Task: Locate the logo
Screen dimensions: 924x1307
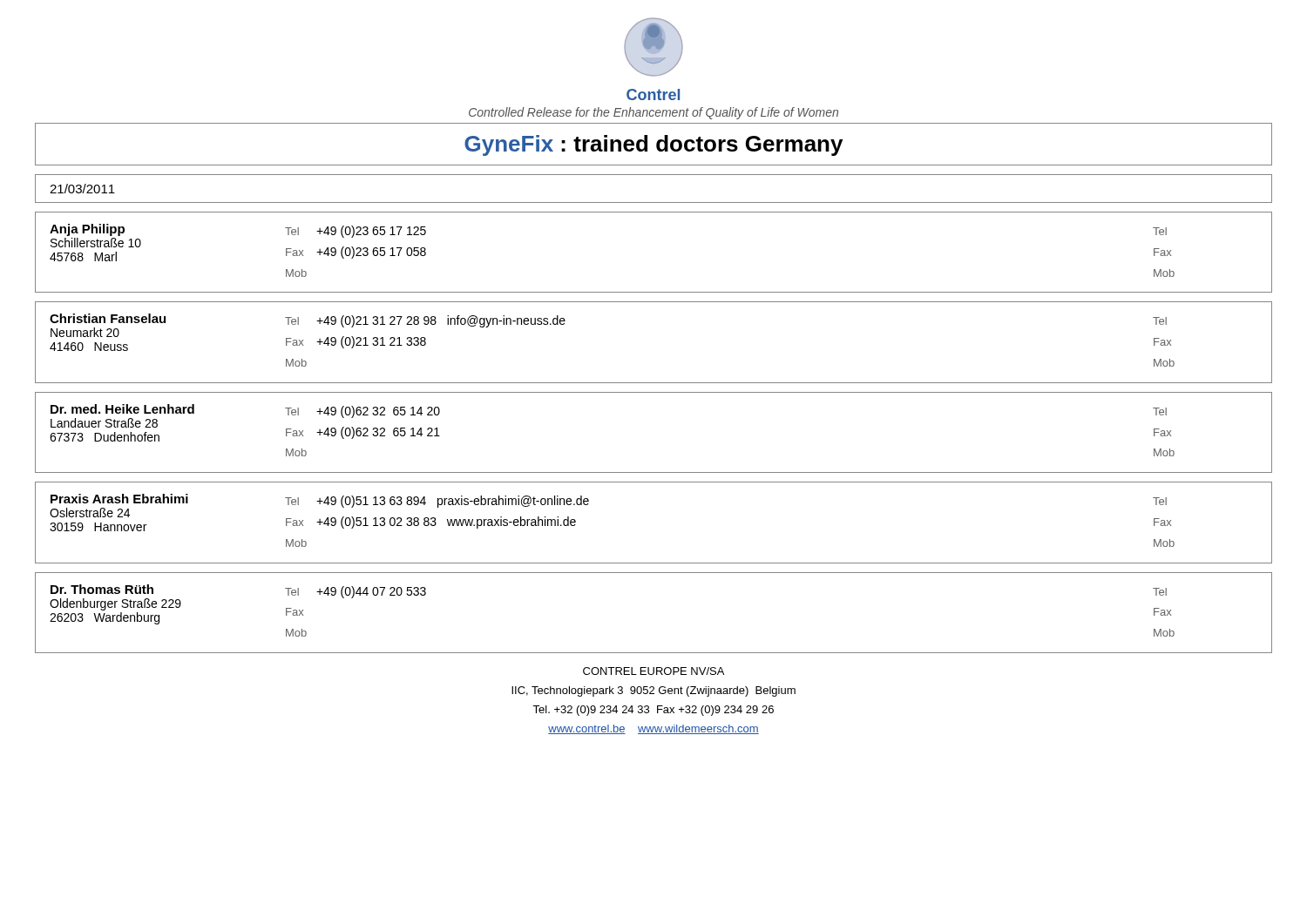Action: (x=654, y=42)
